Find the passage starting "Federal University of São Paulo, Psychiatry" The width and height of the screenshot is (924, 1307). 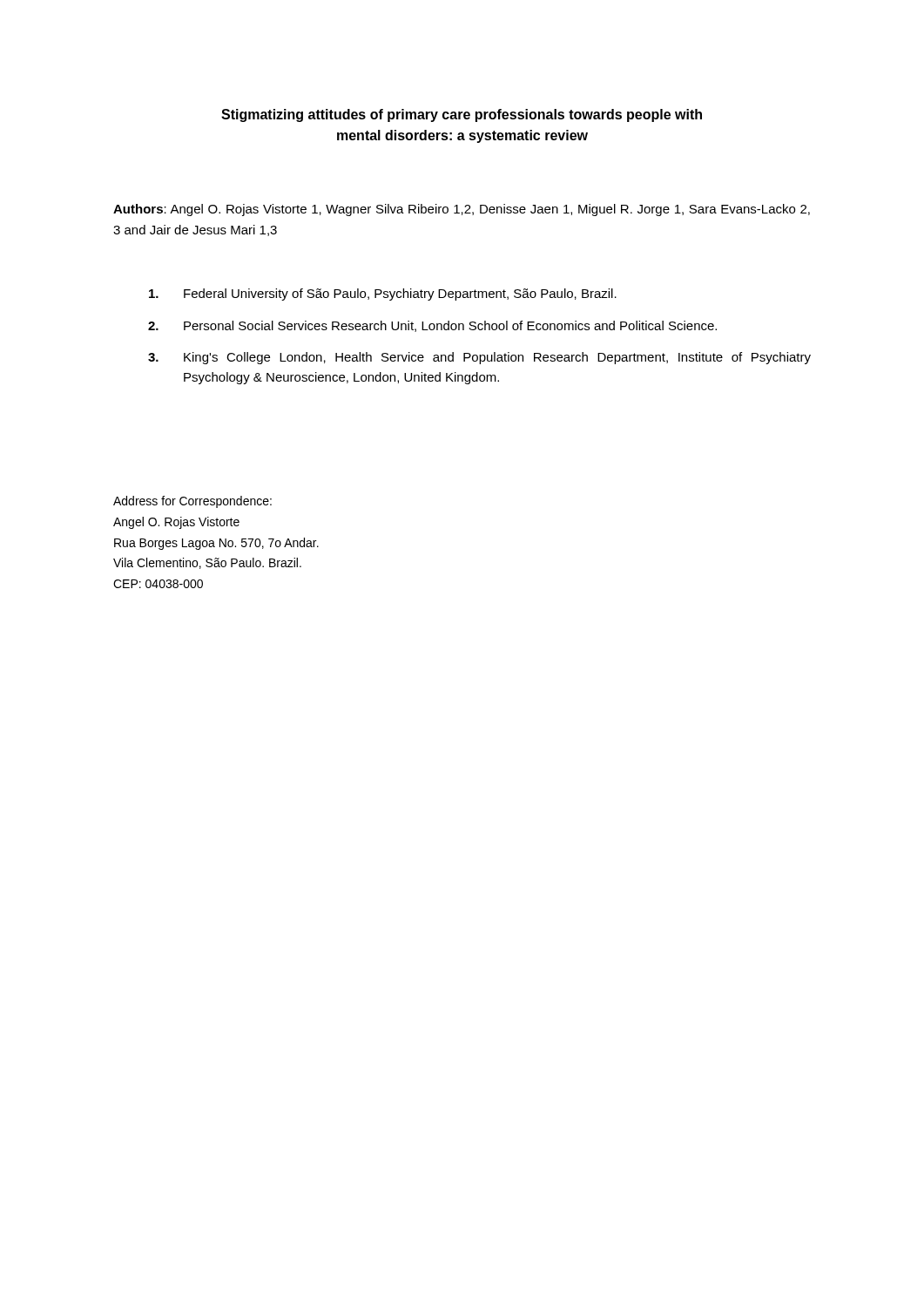point(479,294)
